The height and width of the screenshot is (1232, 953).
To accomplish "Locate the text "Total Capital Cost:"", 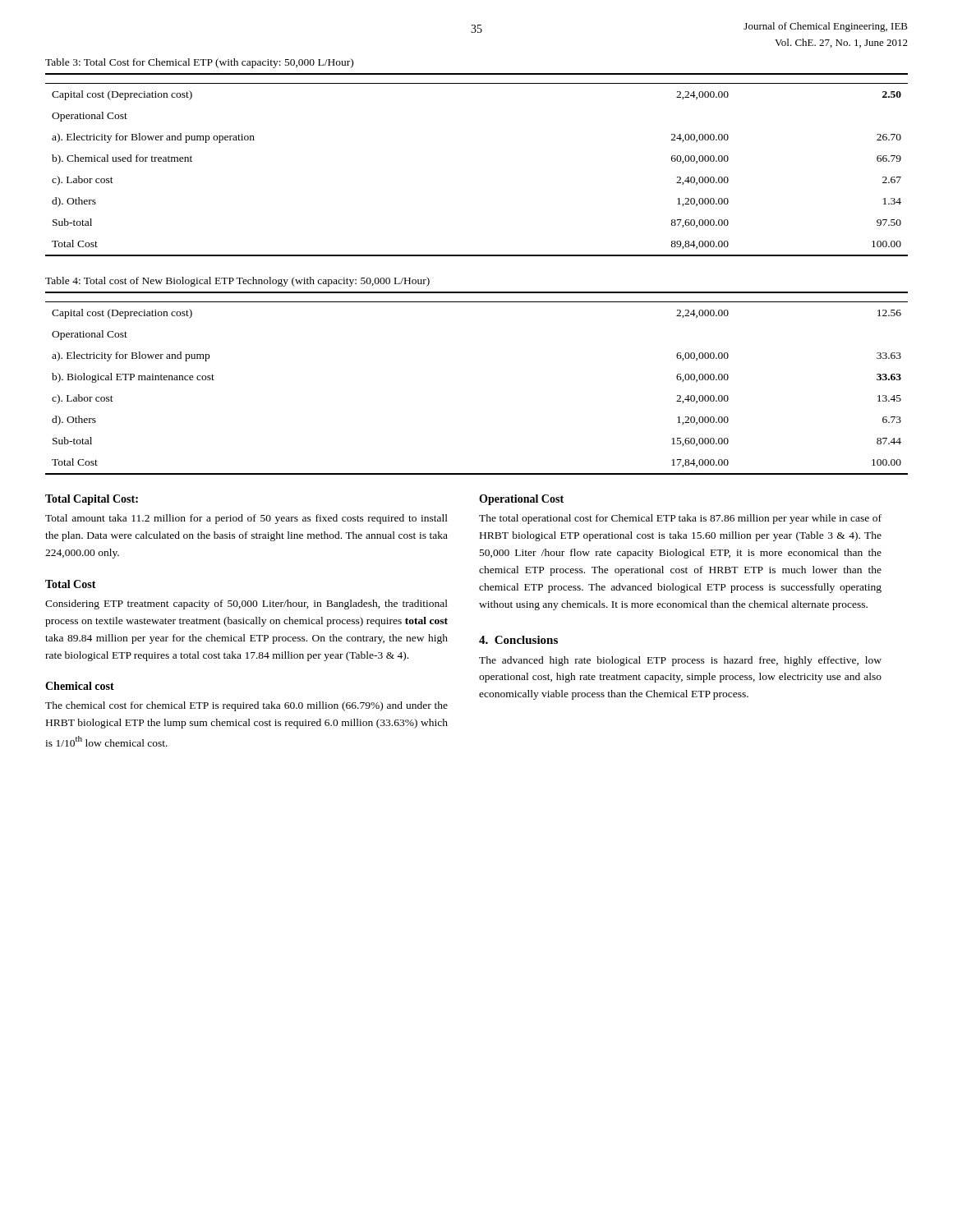I will pyautogui.click(x=92, y=499).
